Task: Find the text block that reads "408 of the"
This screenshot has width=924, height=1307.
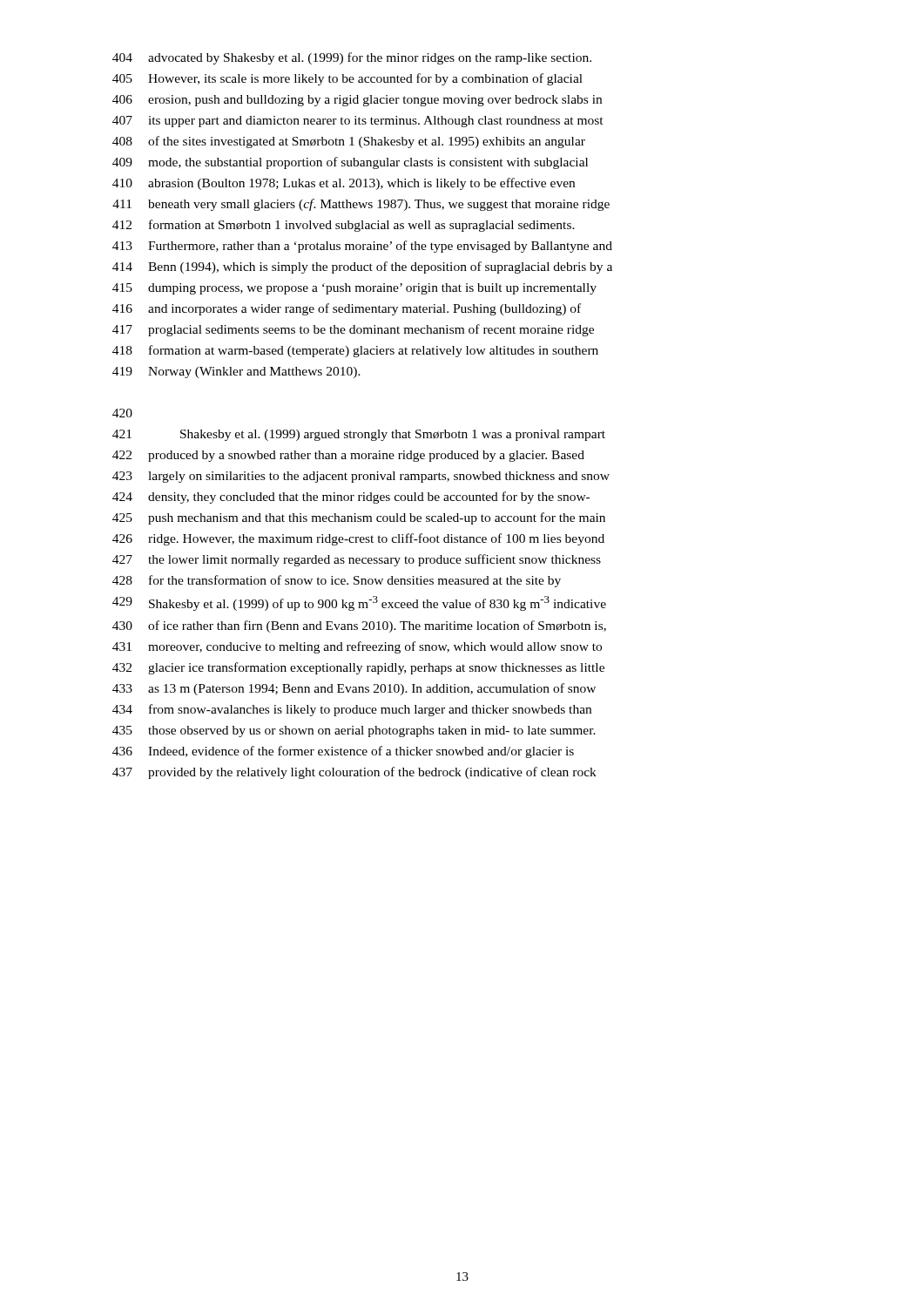Action: pyautogui.click(x=466, y=141)
